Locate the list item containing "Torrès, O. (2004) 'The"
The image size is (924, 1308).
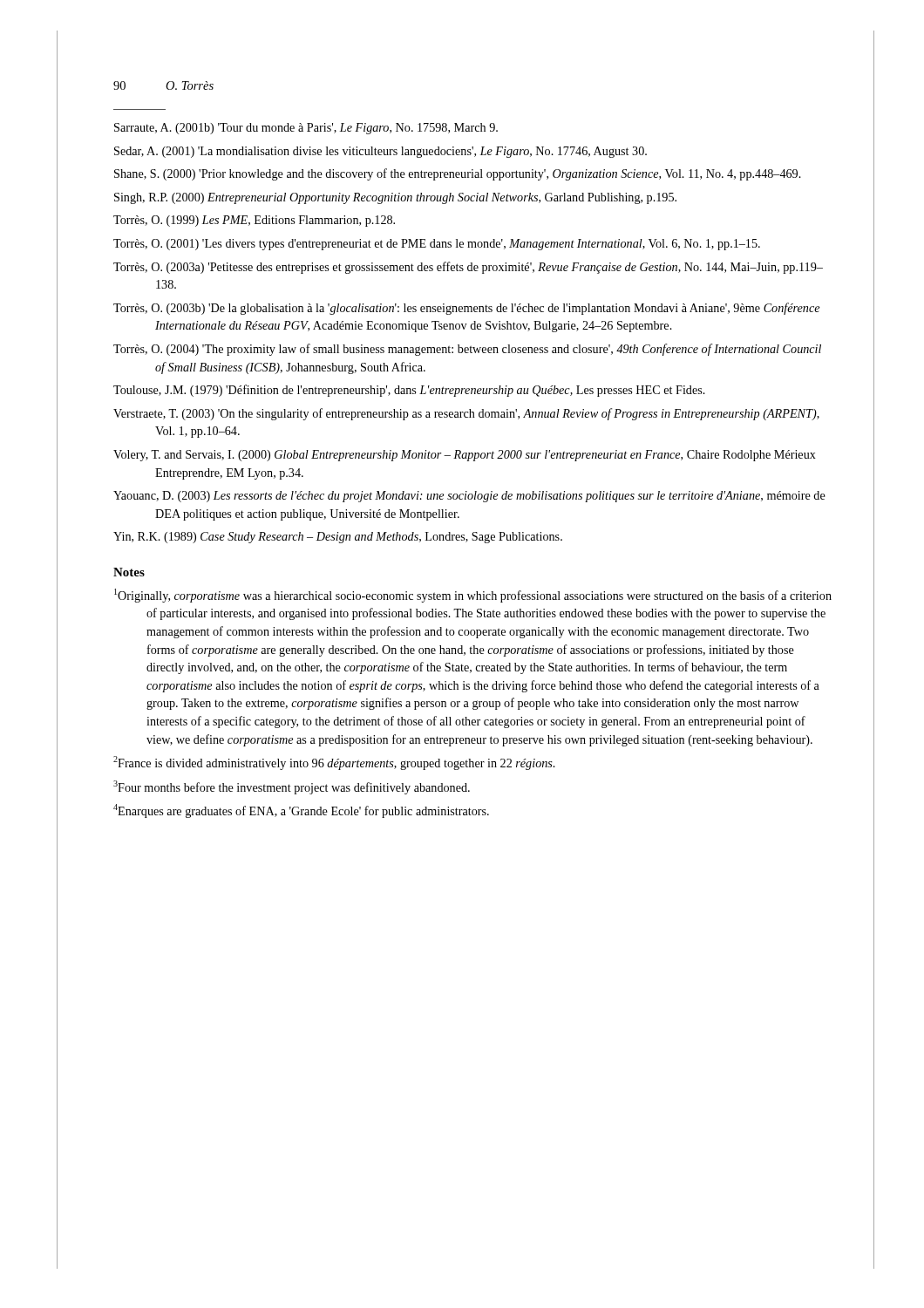coord(467,358)
